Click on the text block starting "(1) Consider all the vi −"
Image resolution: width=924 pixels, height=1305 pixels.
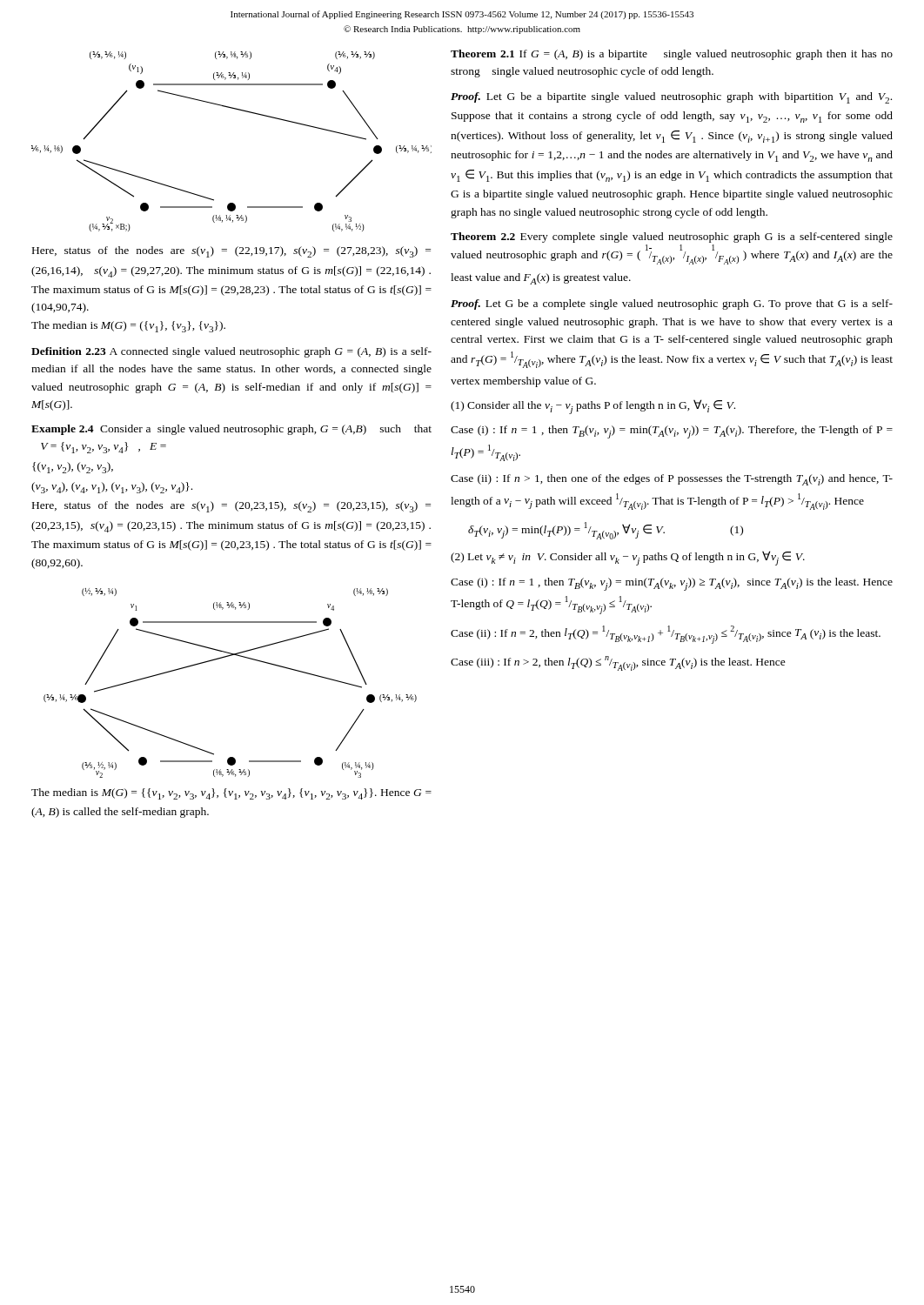click(x=672, y=406)
